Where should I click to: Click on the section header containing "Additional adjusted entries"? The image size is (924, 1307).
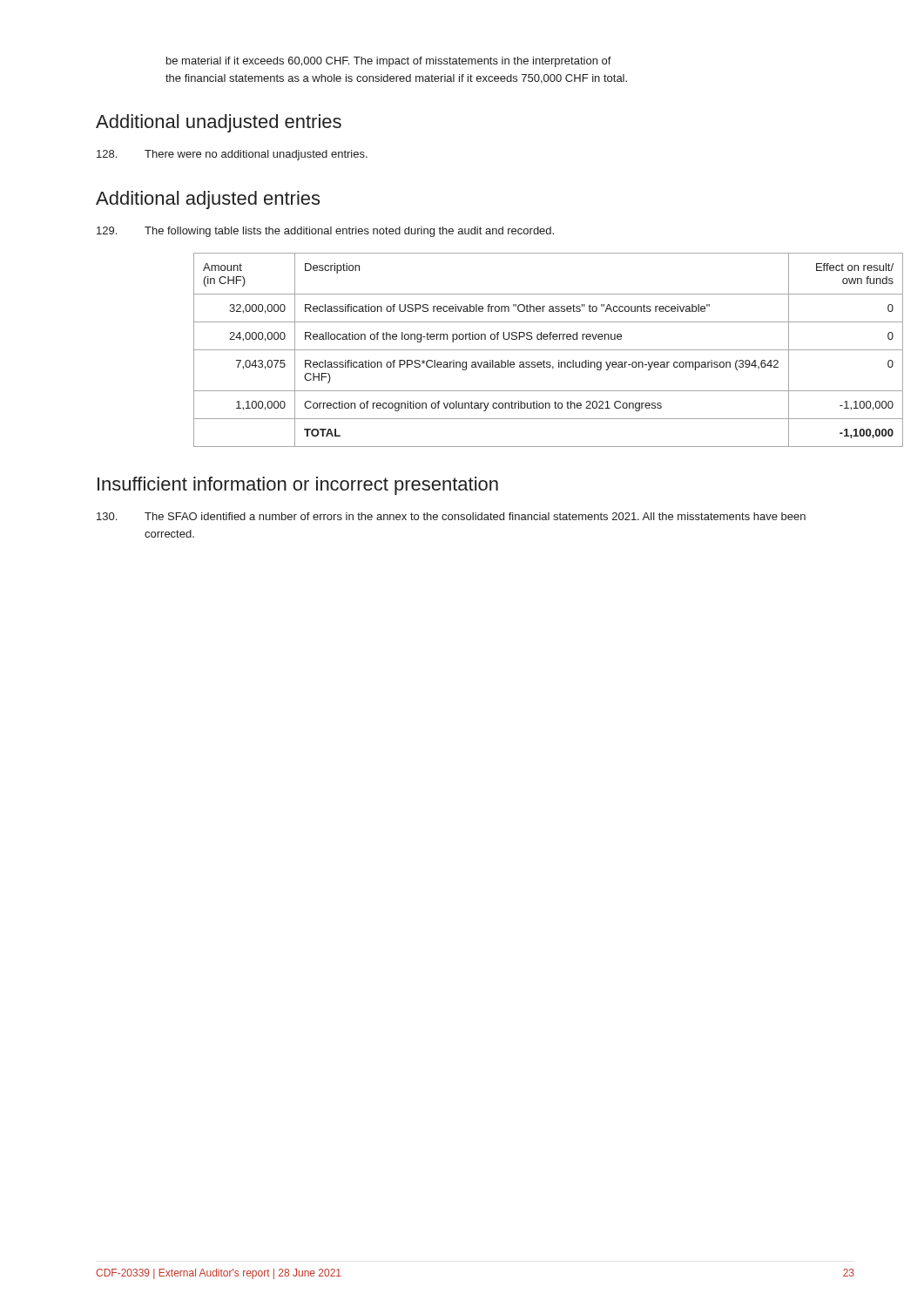point(208,198)
